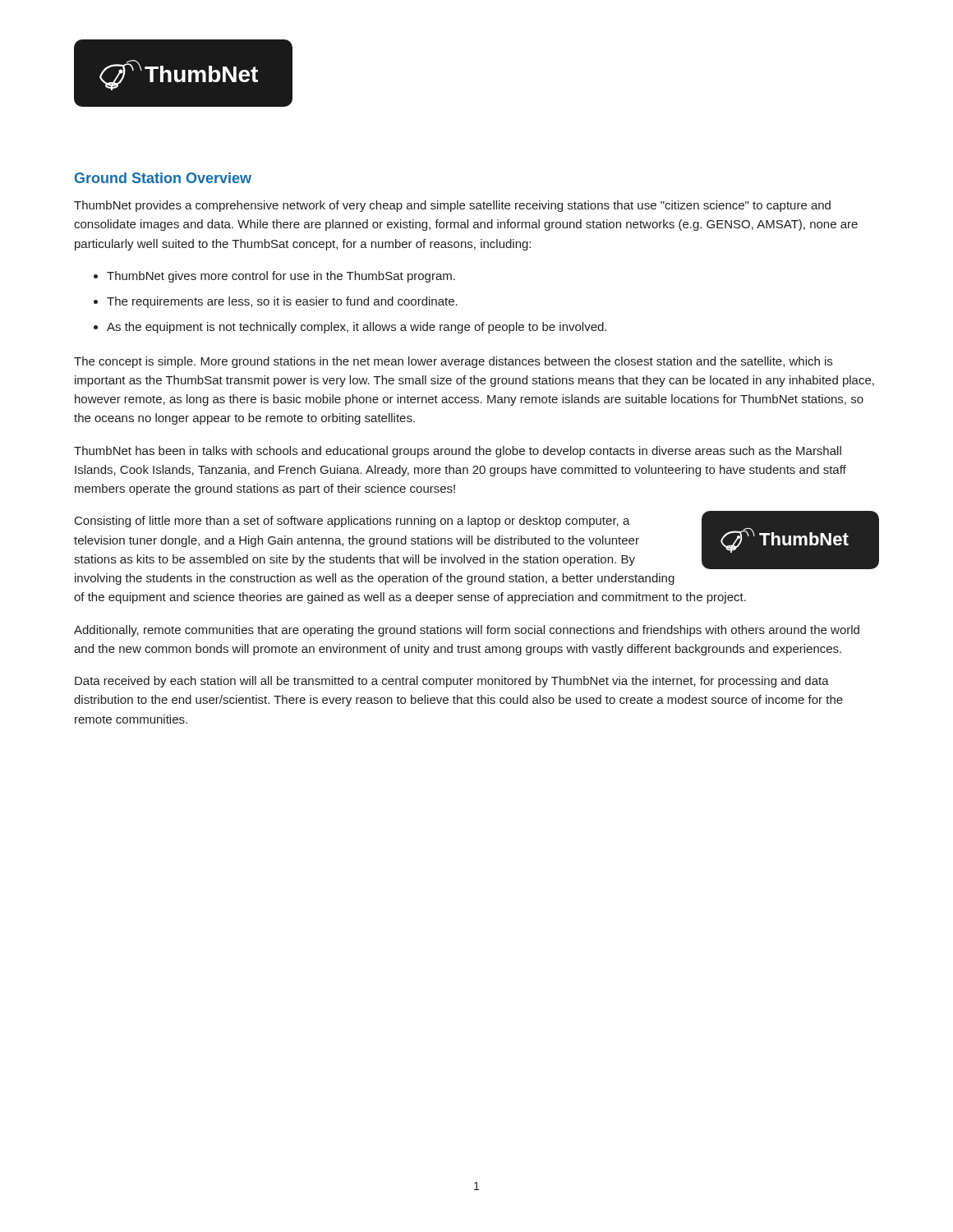Locate the list item containing "As the equipment is not technically complex, it"
Viewport: 953px width, 1232px height.
357,327
